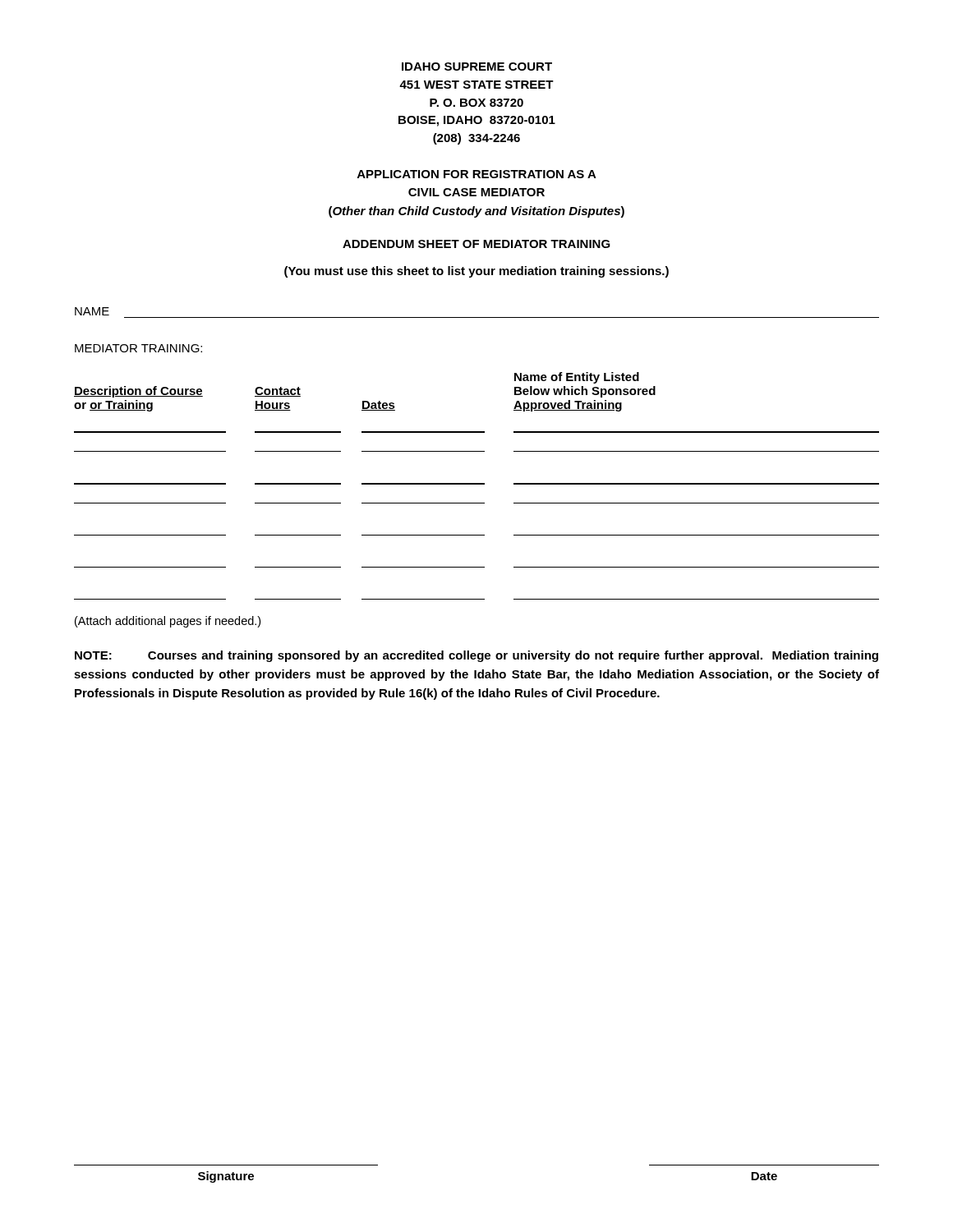Select the section header that reads "ADDENDUM SHEET OF MEDIATOR TRAINING"
The width and height of the screenshot is (953, 1232).
coord(476,244)
